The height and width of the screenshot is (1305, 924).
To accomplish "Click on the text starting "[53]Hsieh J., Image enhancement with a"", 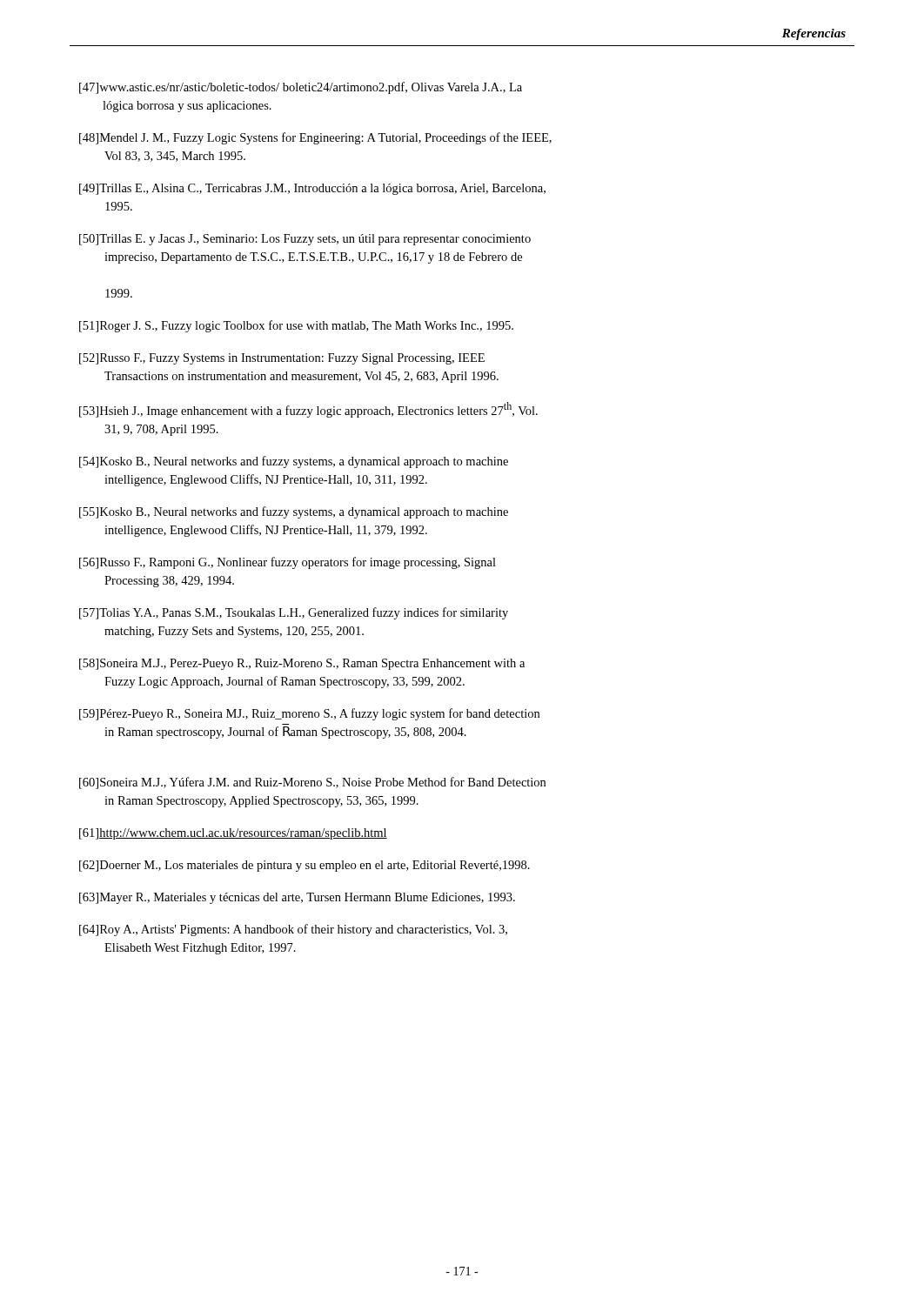I will 462,419.
